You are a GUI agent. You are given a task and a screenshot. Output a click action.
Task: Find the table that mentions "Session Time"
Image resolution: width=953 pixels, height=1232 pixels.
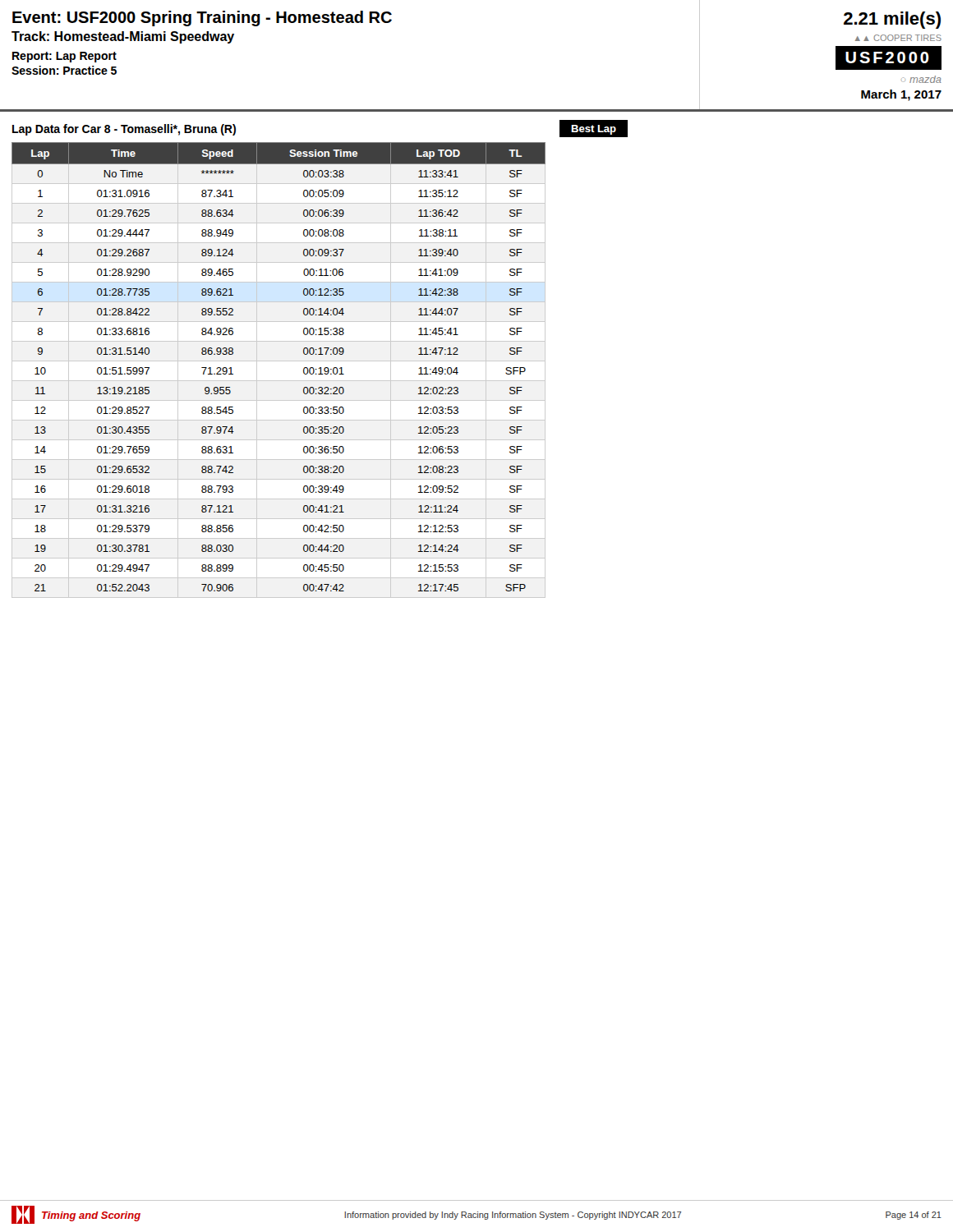(476, 370)
